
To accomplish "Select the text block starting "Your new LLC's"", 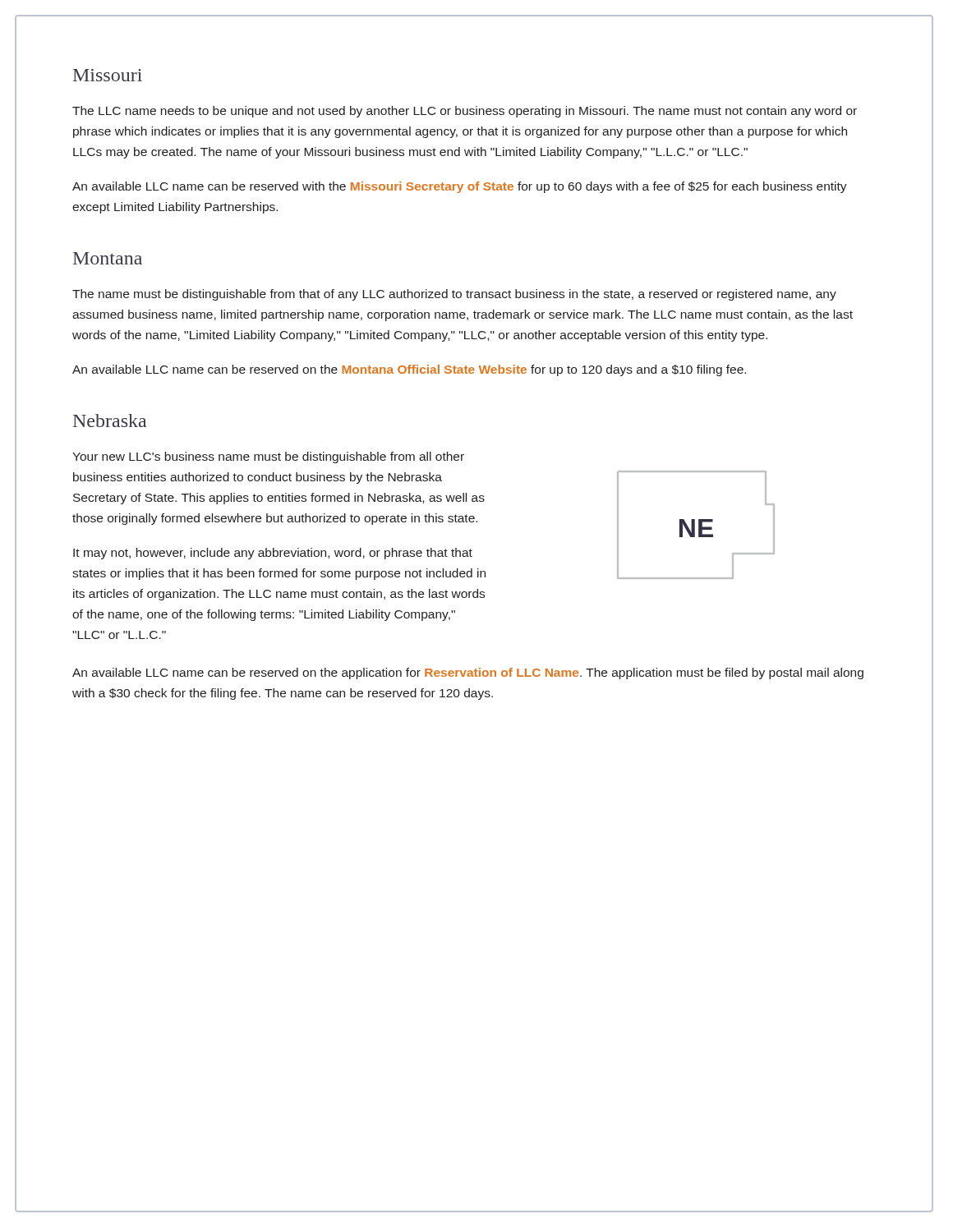I will [x=282, y=488].
